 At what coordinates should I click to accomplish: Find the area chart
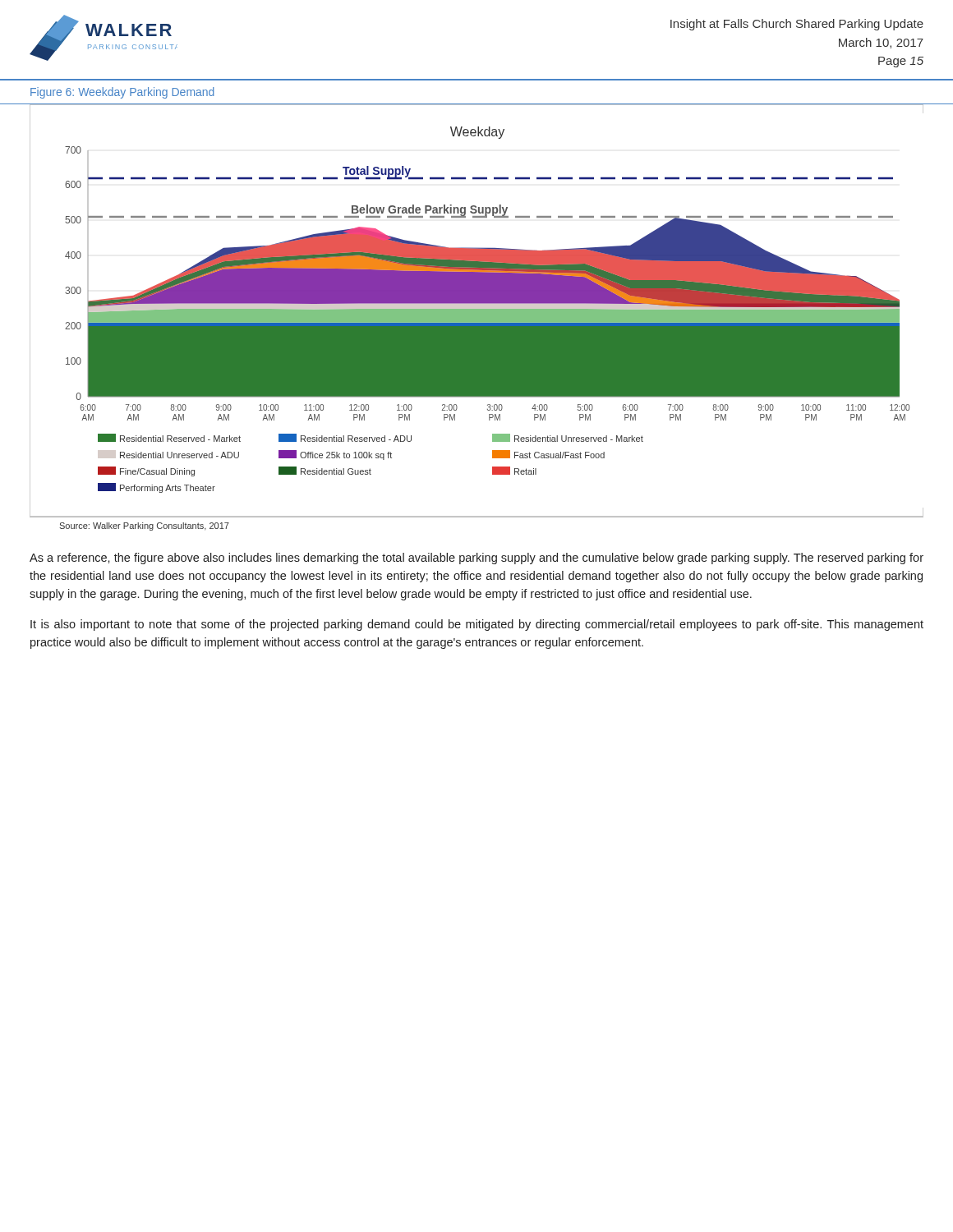476,310
